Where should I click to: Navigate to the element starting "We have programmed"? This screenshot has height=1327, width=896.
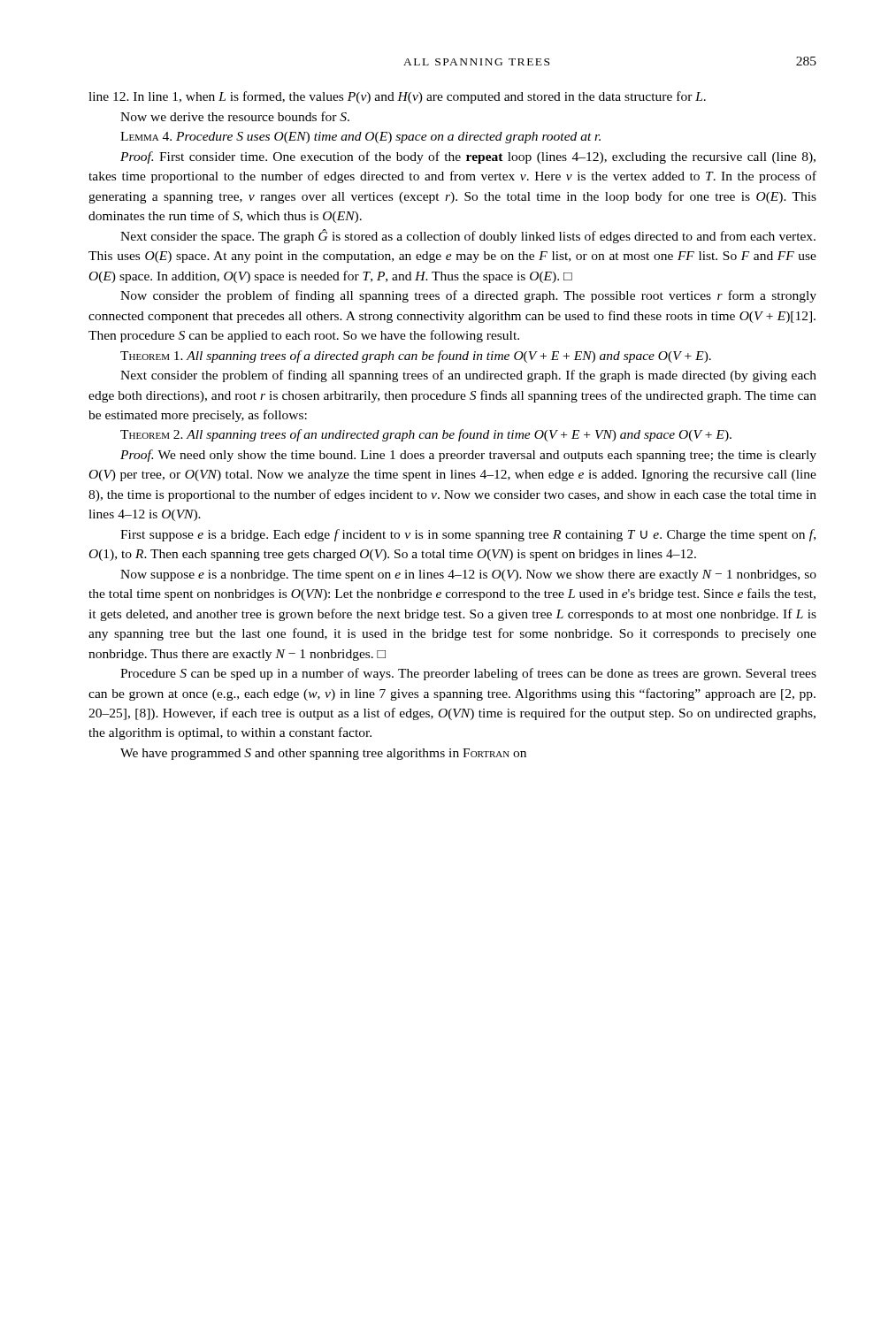coord(452,753)
